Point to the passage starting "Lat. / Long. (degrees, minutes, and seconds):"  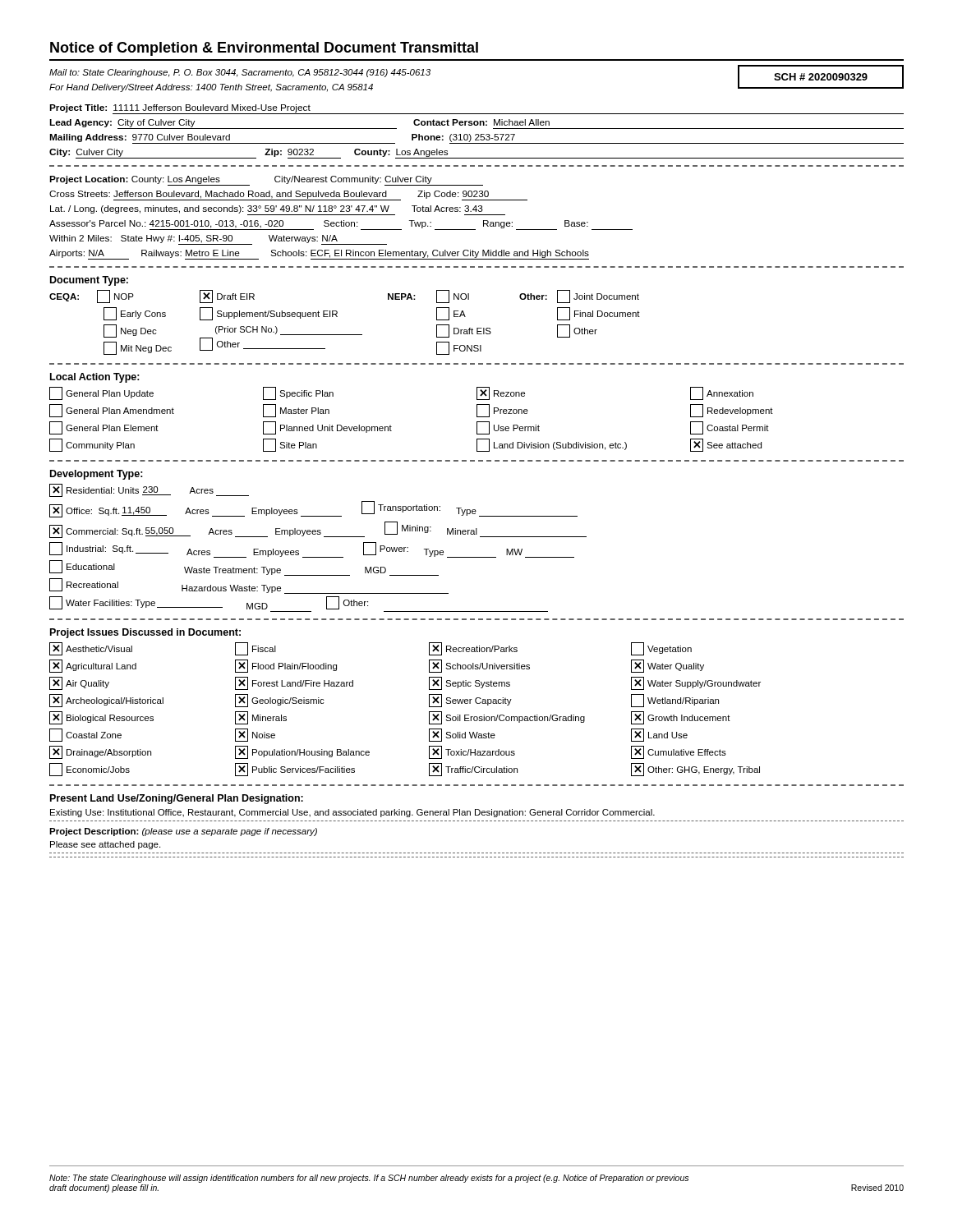point(277,209)
